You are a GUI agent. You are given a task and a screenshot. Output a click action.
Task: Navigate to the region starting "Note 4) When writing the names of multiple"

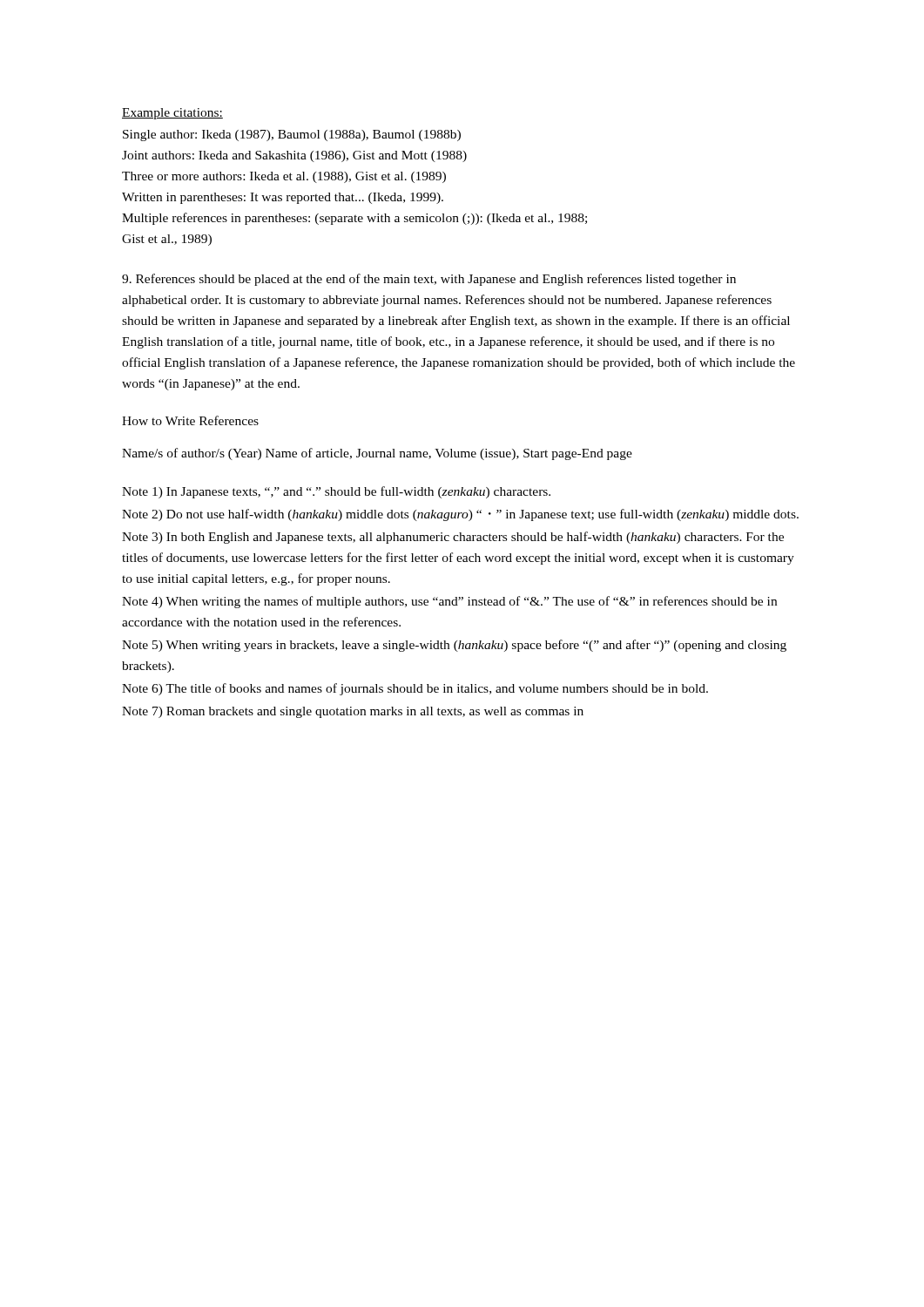462,612
